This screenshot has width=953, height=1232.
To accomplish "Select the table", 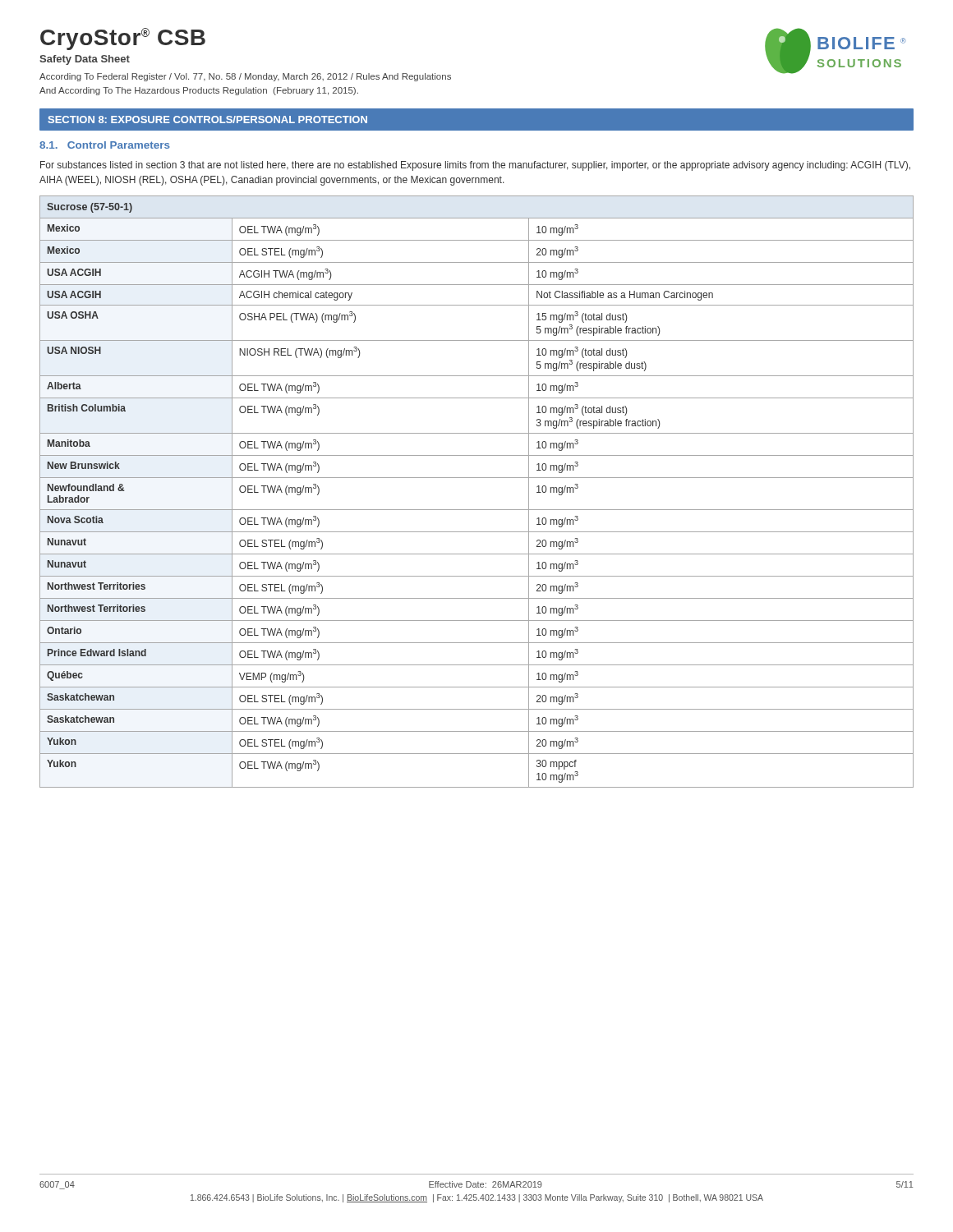I will 476,492.
